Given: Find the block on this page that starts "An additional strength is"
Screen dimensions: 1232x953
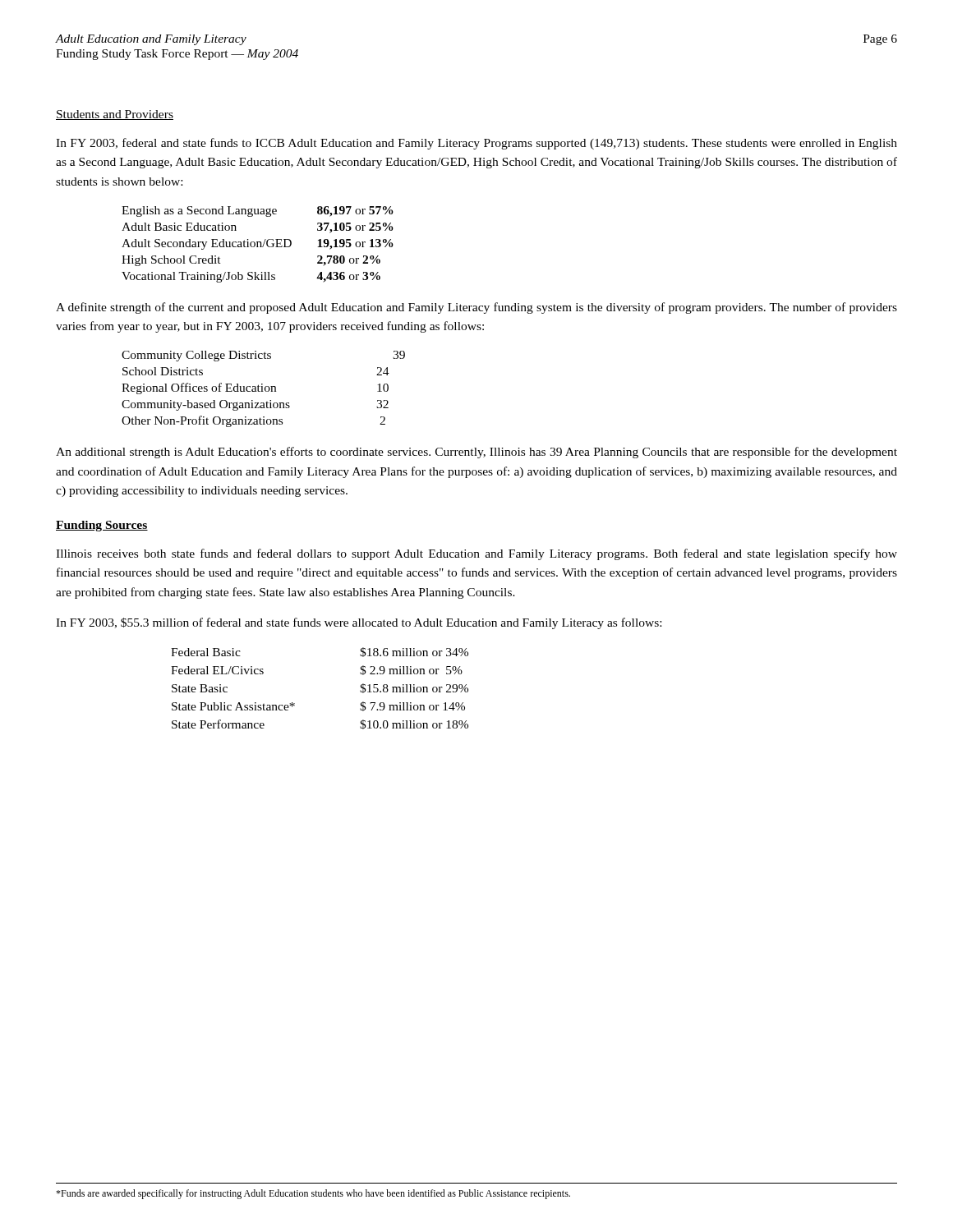Looking at the screenshot, I should 476,471.
